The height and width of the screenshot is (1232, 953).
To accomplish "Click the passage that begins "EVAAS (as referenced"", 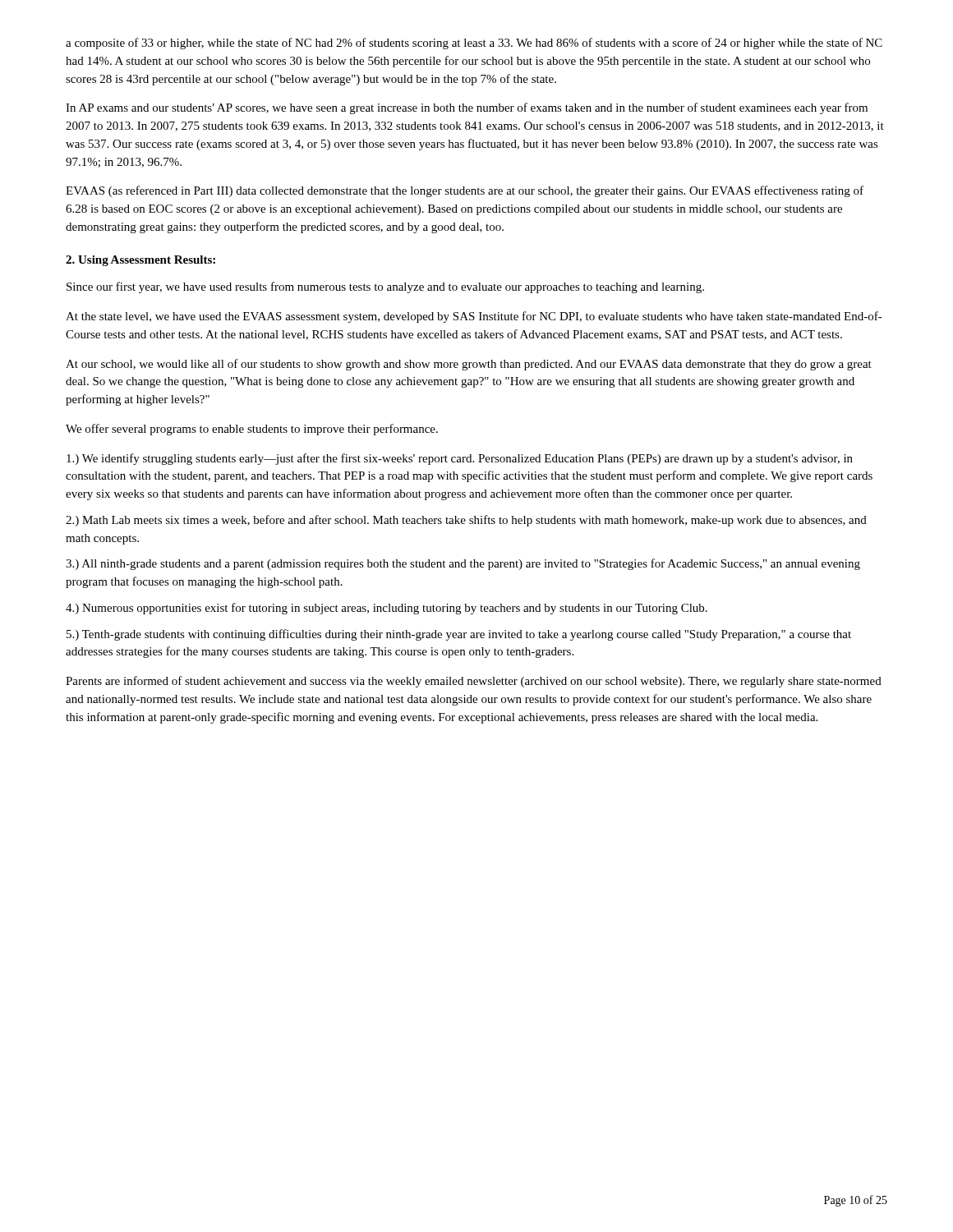I will pyautogui.click(x=465, y=209).
